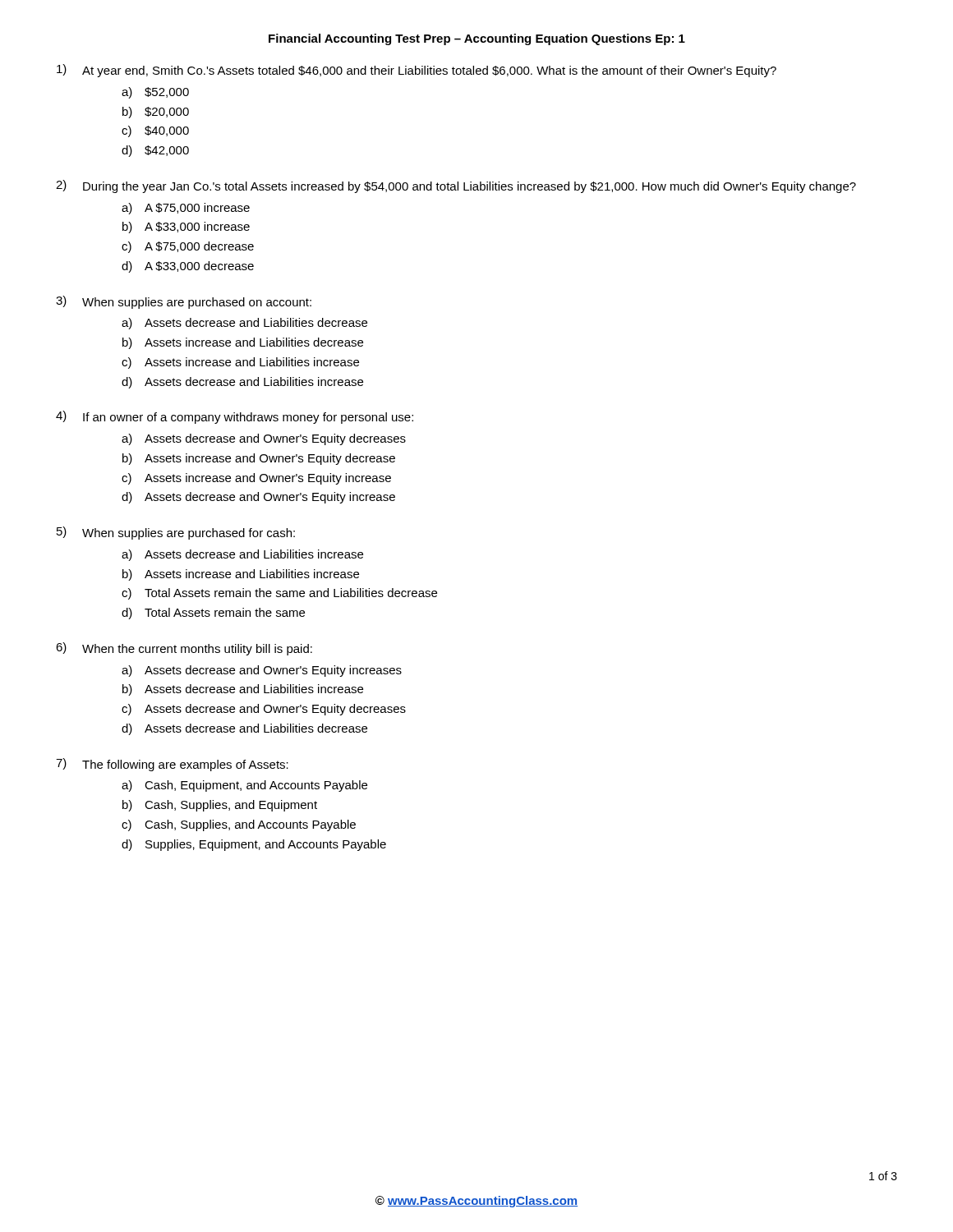
Task: Select the text starting "d)Assets decrease and Liabilities decrease"
Action: (x=245, y=728)
